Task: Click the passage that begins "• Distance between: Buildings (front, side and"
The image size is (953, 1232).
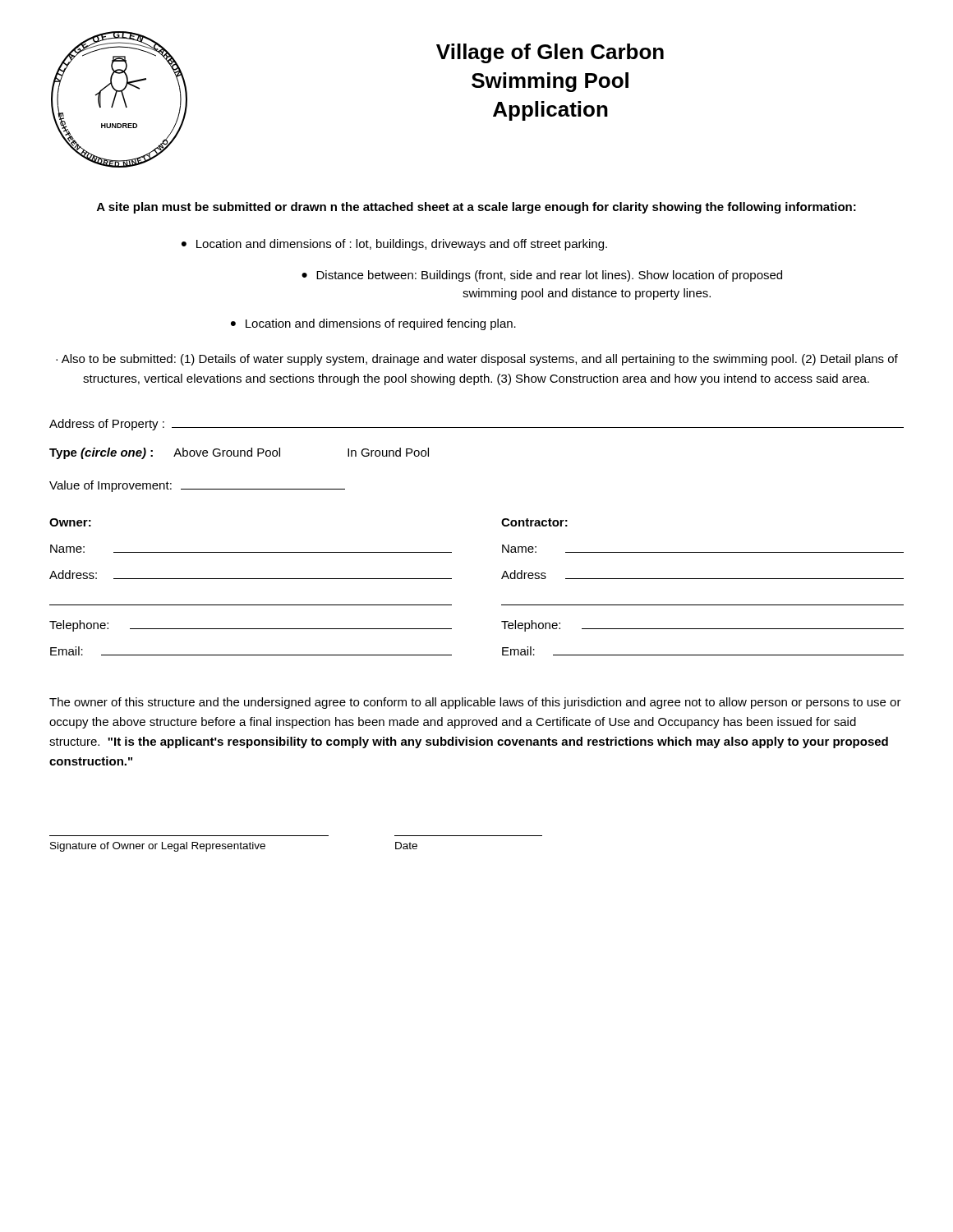Action: tap(518, 284)
